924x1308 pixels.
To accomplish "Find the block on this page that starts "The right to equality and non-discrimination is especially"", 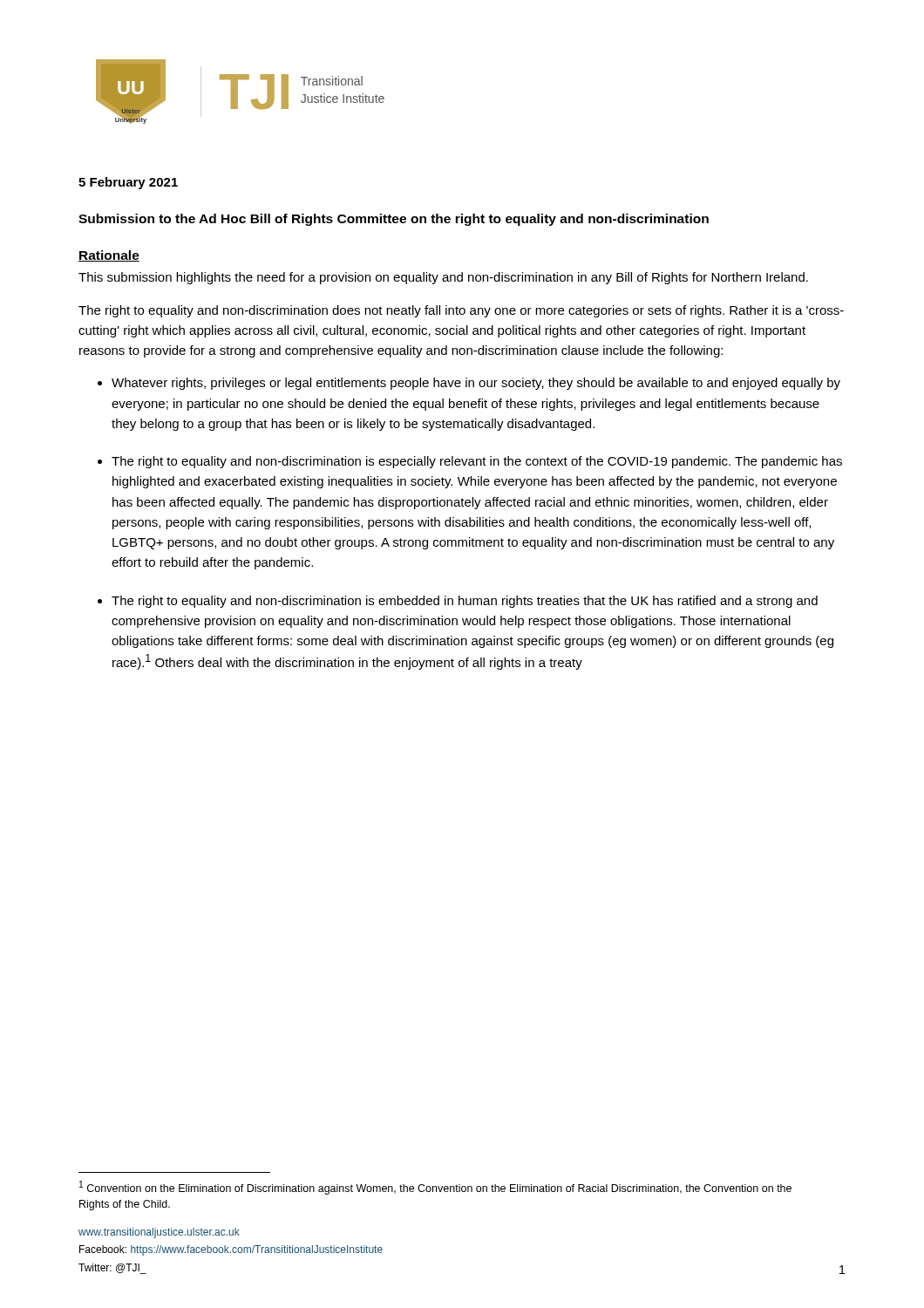I will click(x=477, y=512).
